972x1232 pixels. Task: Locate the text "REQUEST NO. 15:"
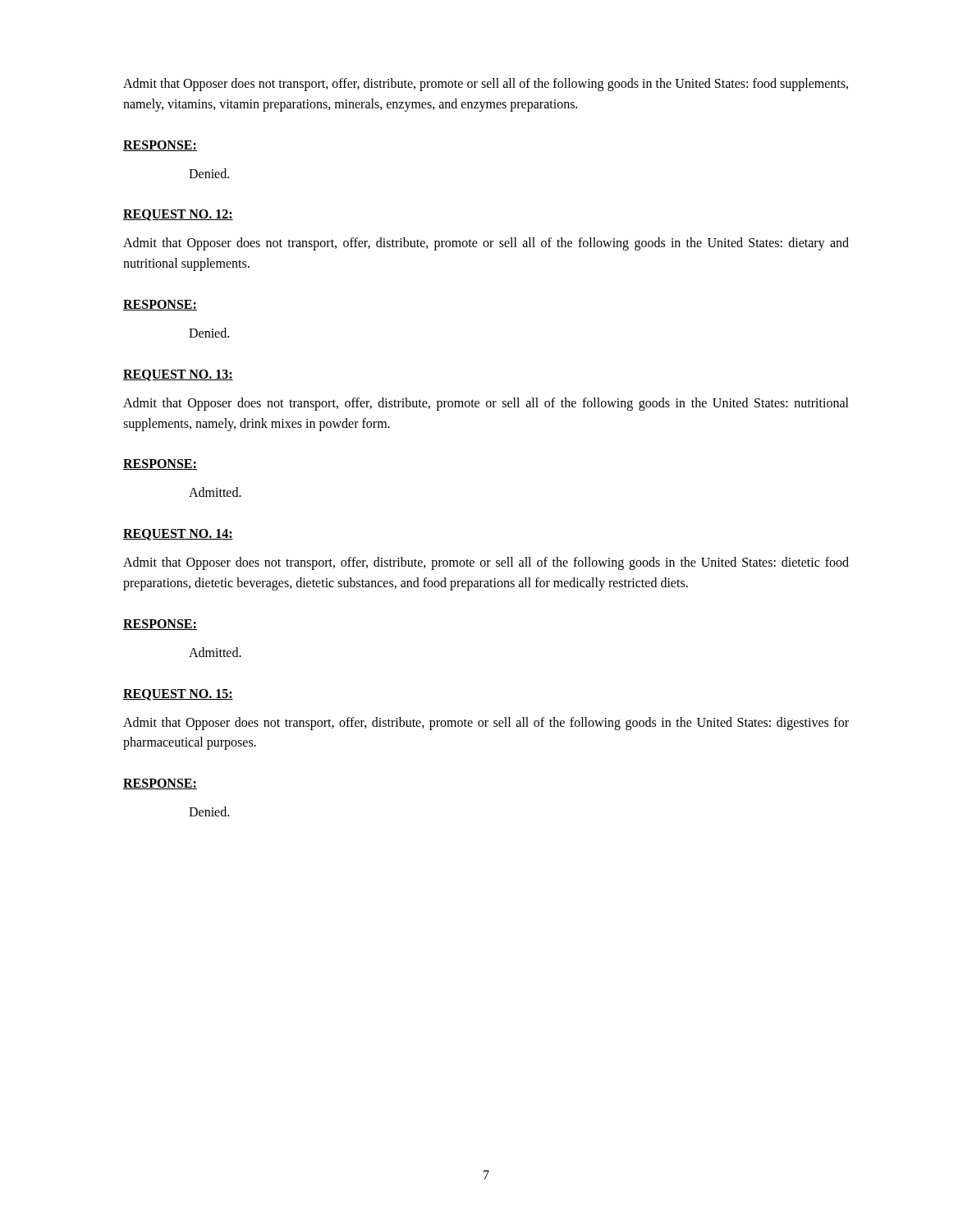(178, 693)
